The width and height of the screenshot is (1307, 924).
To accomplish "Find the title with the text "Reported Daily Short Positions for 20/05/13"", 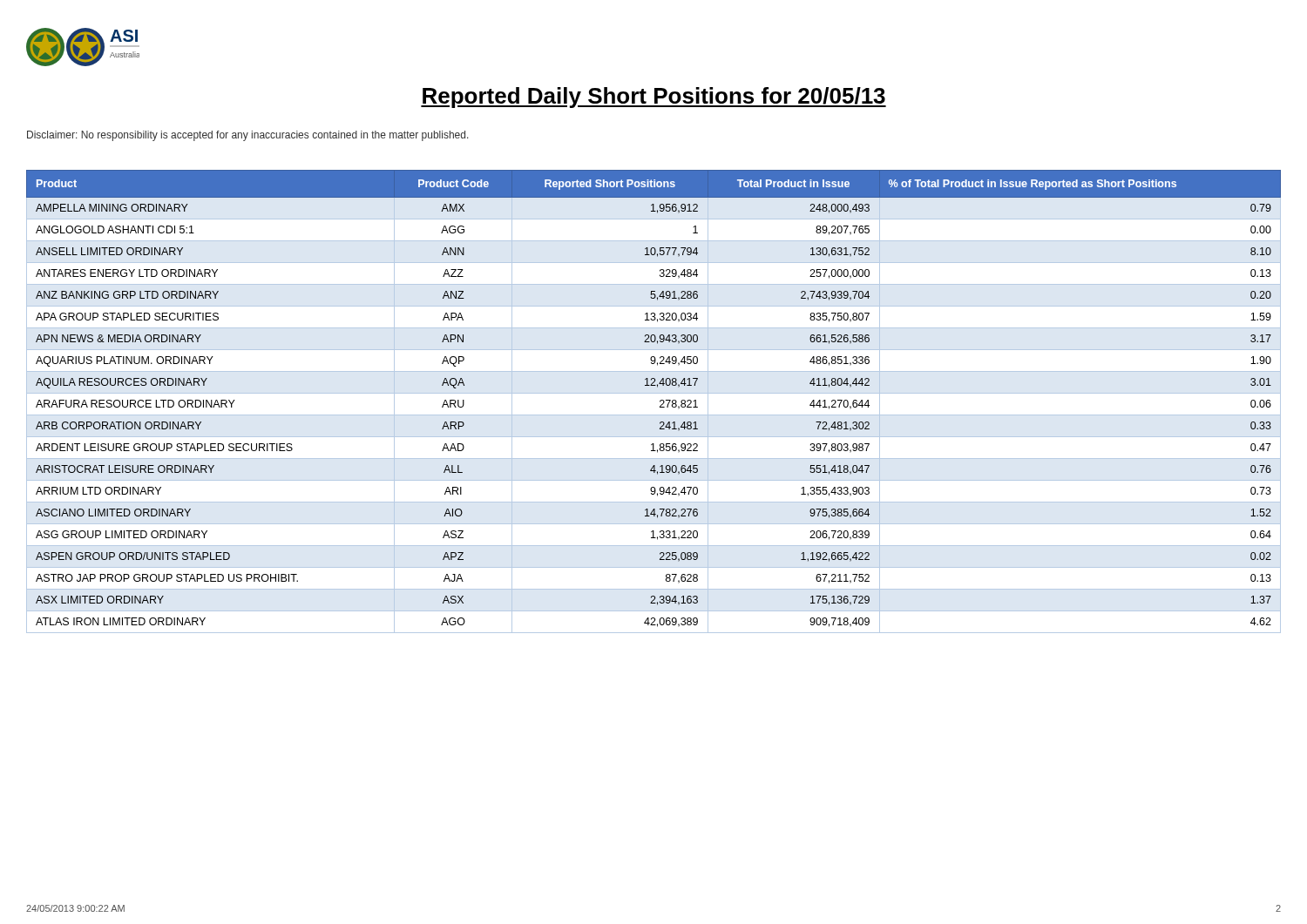I will pyautogui.click(x=654, y=96).
